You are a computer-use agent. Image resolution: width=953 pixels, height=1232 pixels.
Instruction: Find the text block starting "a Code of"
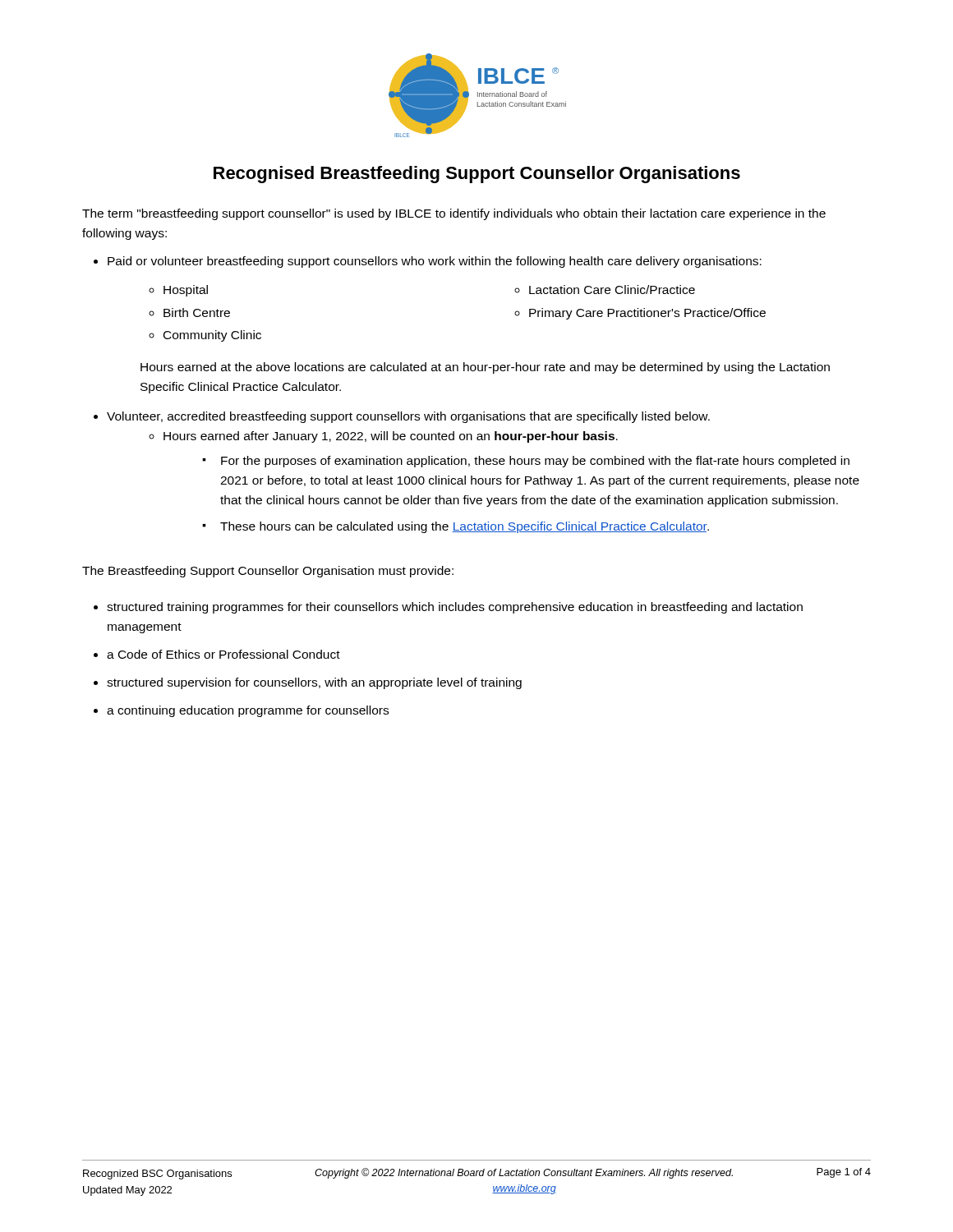[x=223, y=654]
